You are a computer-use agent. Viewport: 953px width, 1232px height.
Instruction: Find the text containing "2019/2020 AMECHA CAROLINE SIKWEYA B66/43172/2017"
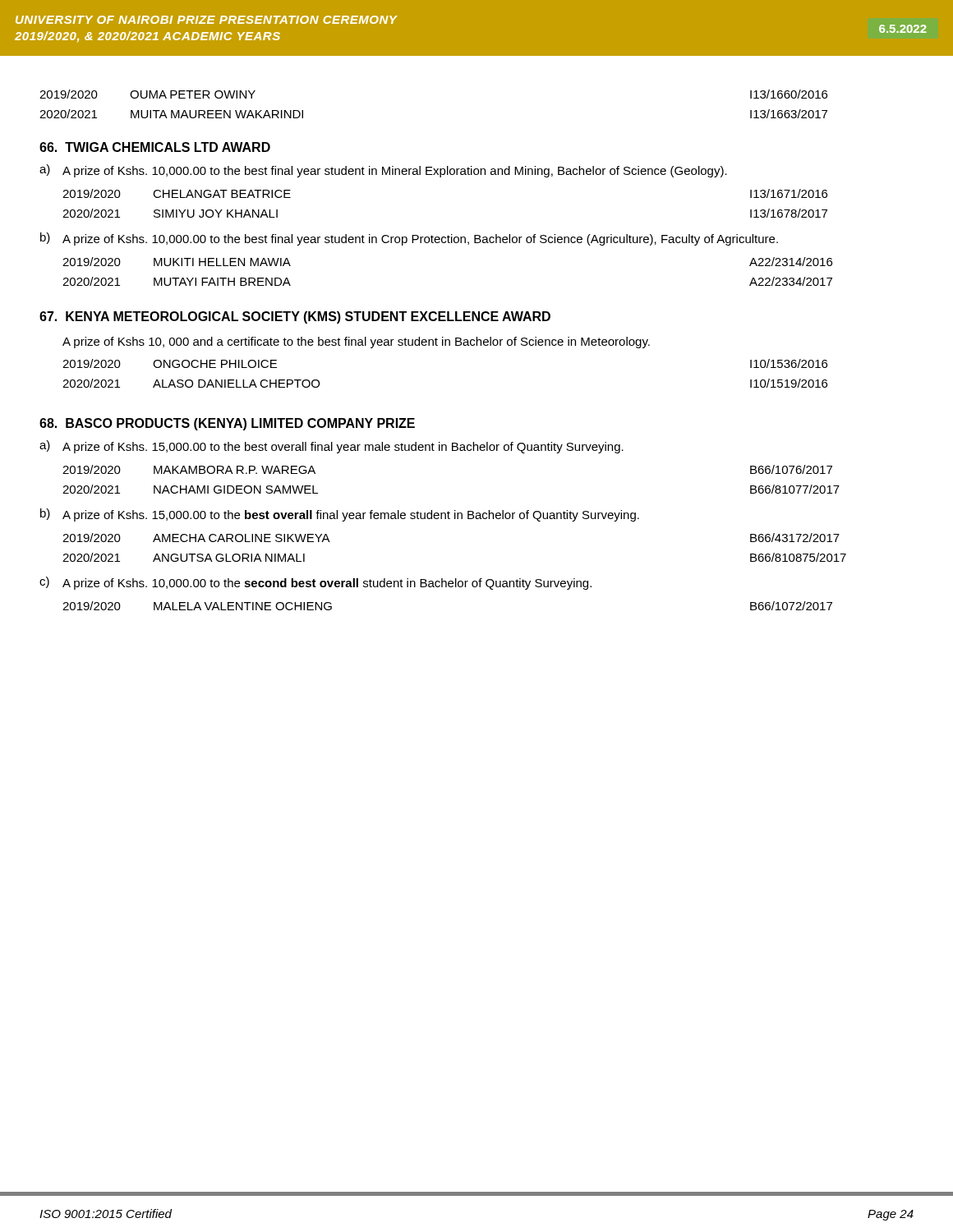pos(88,538)
